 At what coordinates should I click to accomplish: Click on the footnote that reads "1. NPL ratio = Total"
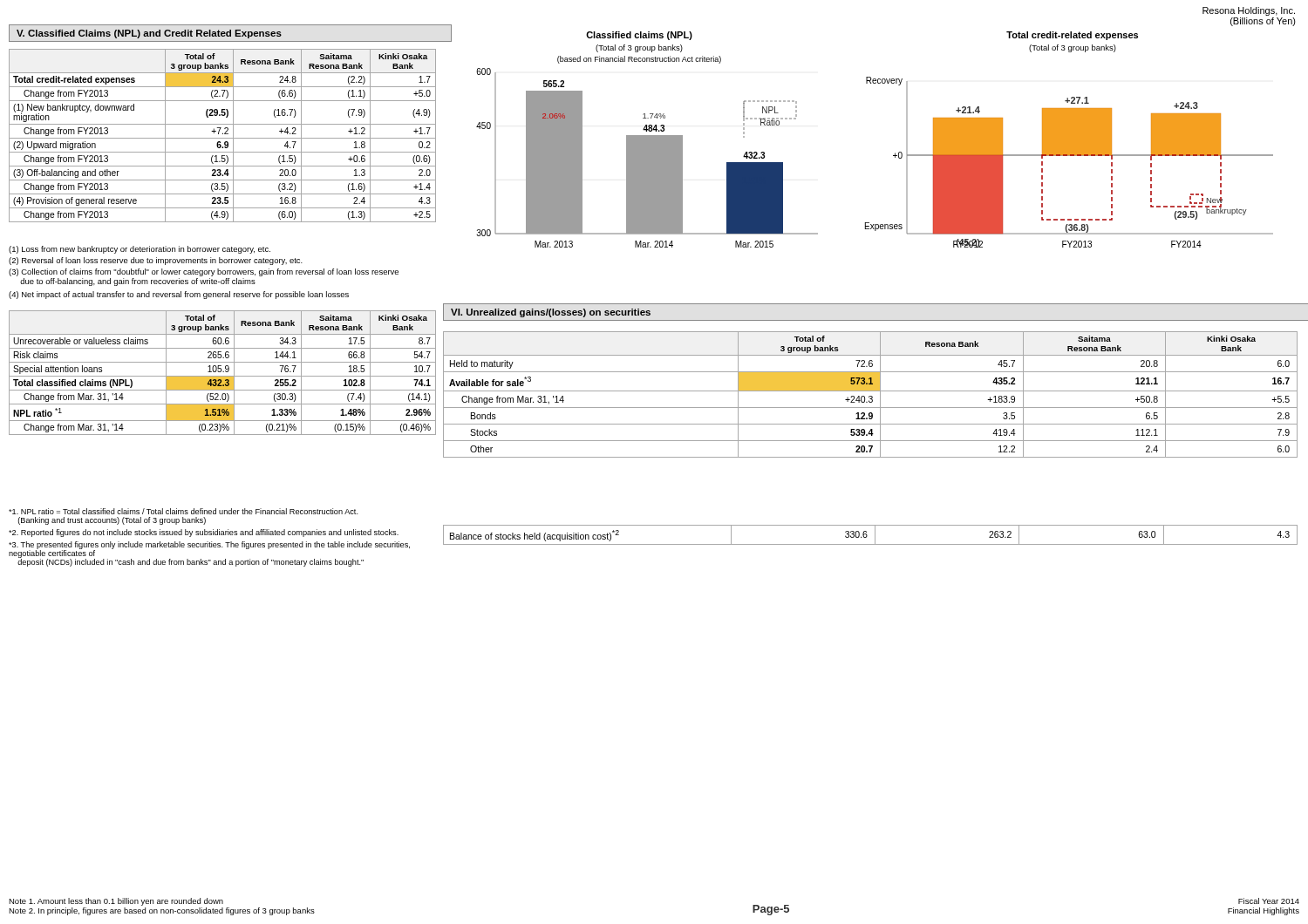(x=184, y=516)
